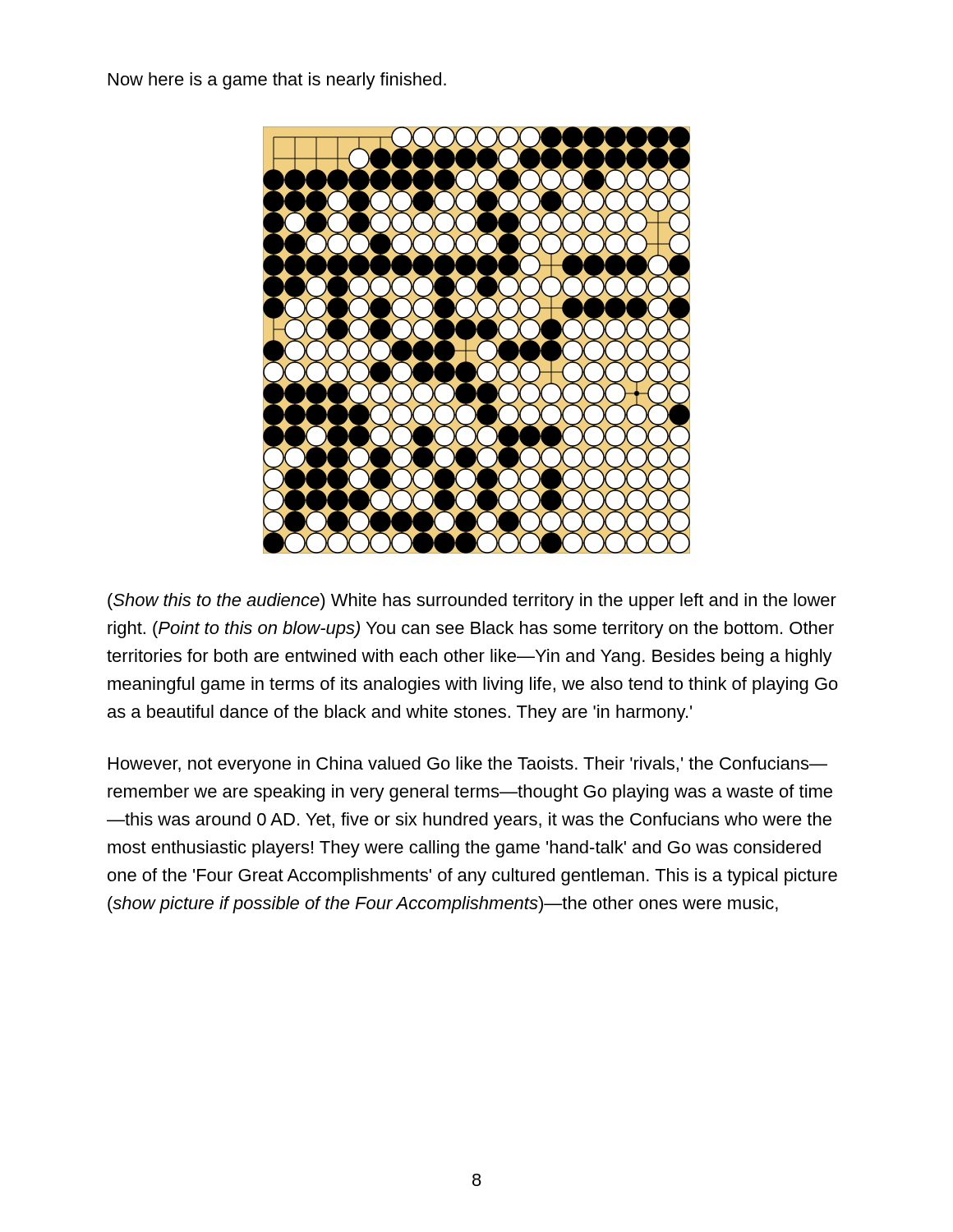
Task: Click the passage that begins "(Show this to the"
Action: (472, 656)
